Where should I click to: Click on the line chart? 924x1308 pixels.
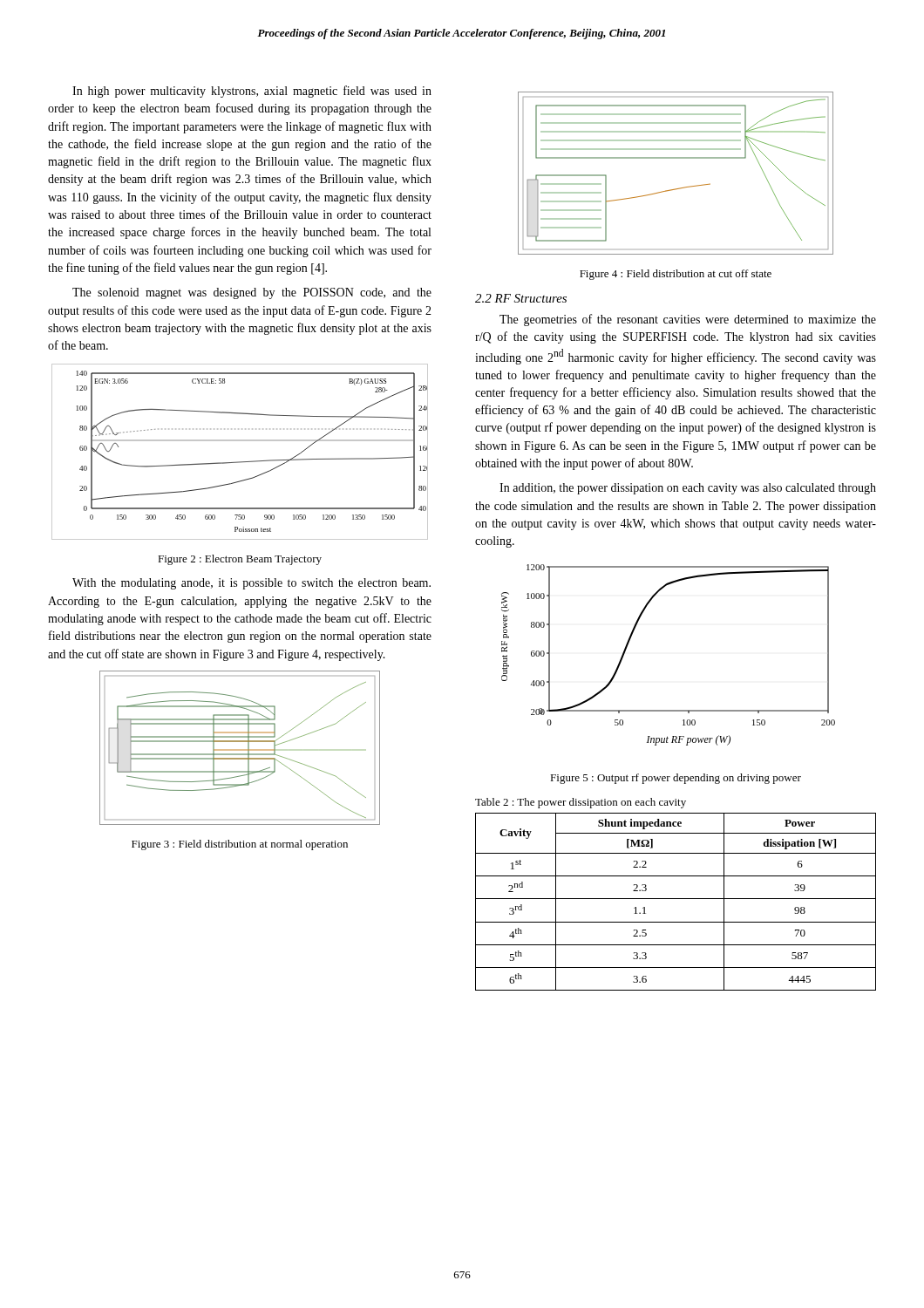[x=676, y=660]
